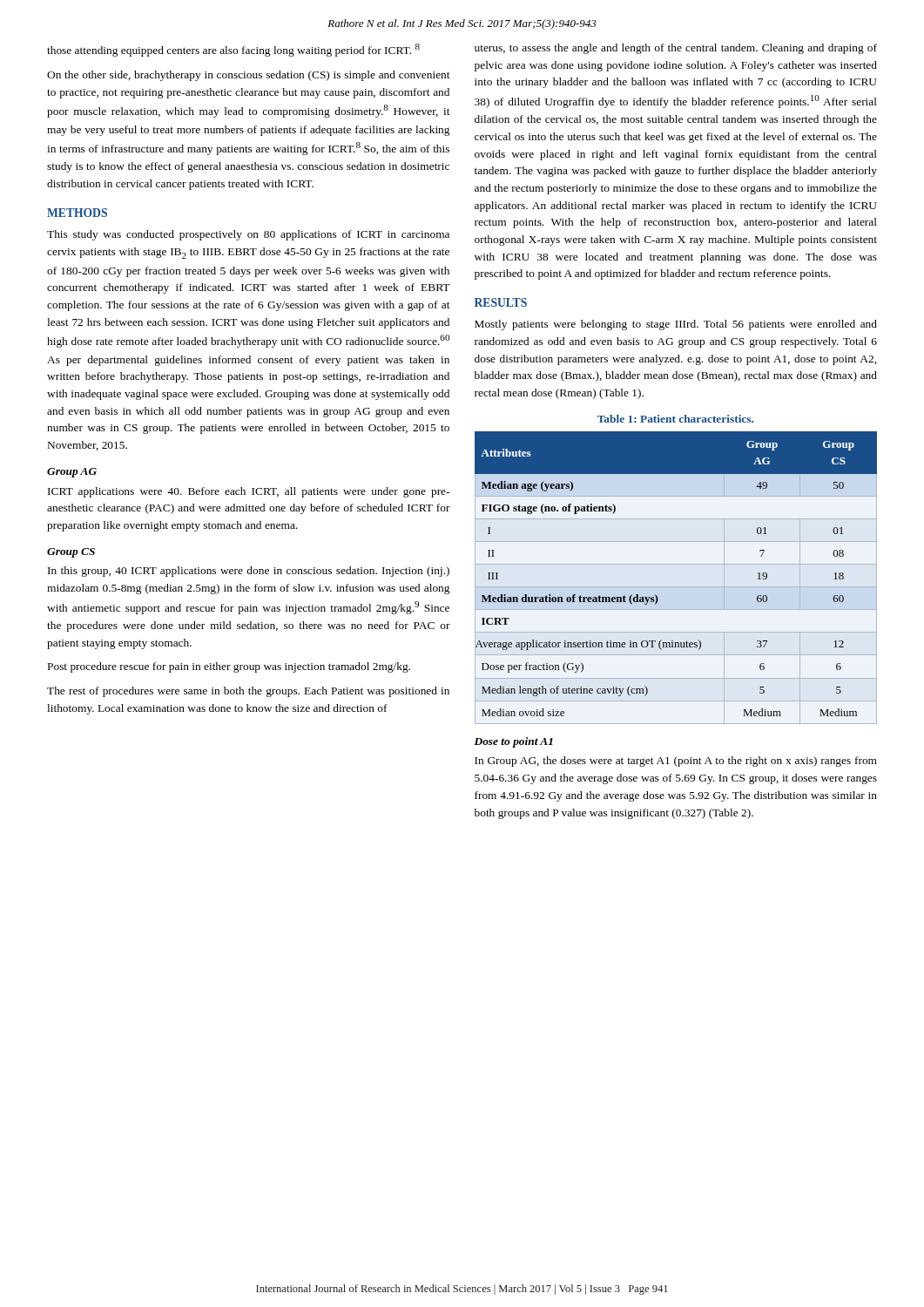
Task: Where is the passage that starts "On the other side, brachytherapy in conscious sedation"?
Action: (248, 129)
